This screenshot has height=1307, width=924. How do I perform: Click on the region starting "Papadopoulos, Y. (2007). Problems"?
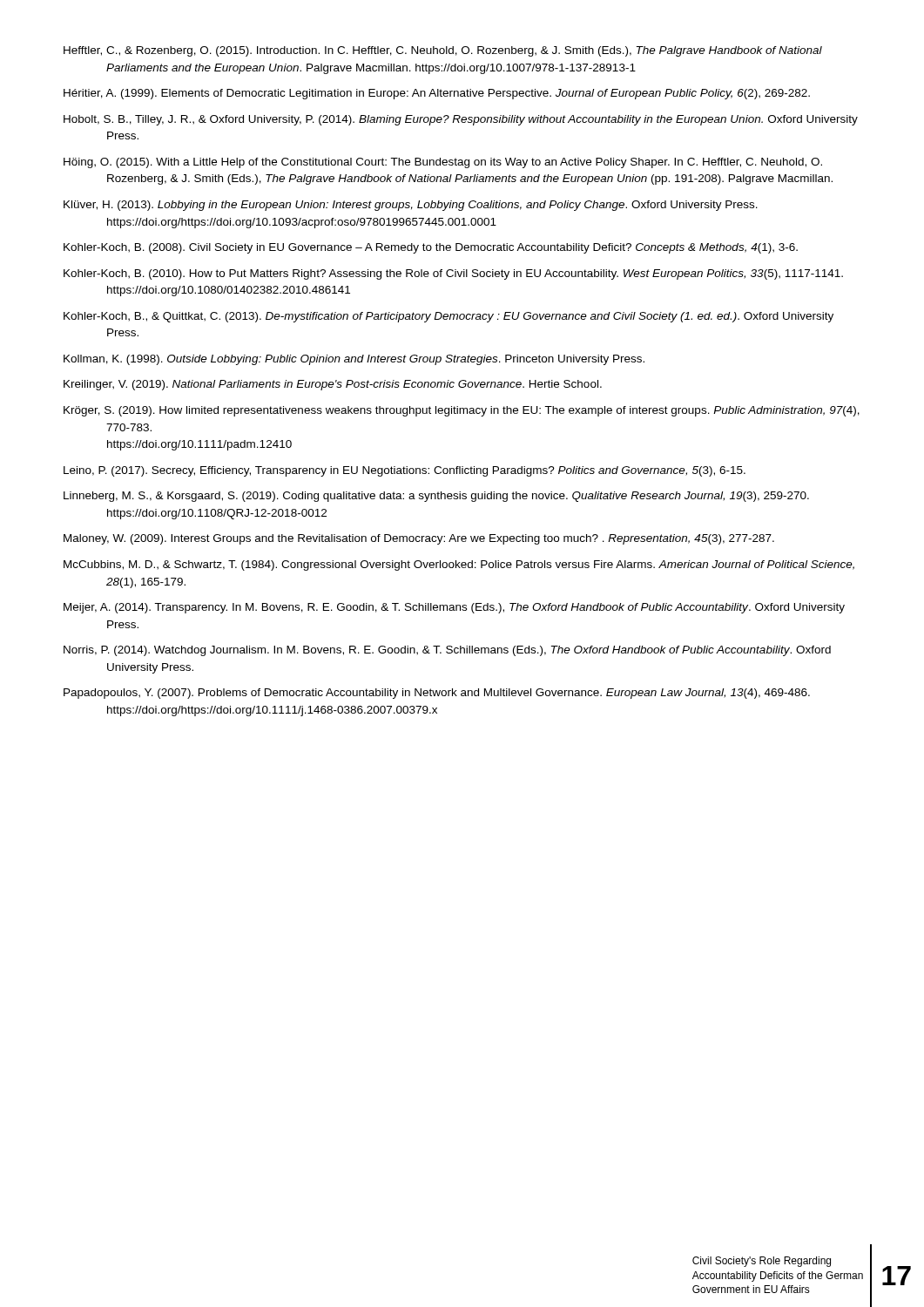coord(437,701)
